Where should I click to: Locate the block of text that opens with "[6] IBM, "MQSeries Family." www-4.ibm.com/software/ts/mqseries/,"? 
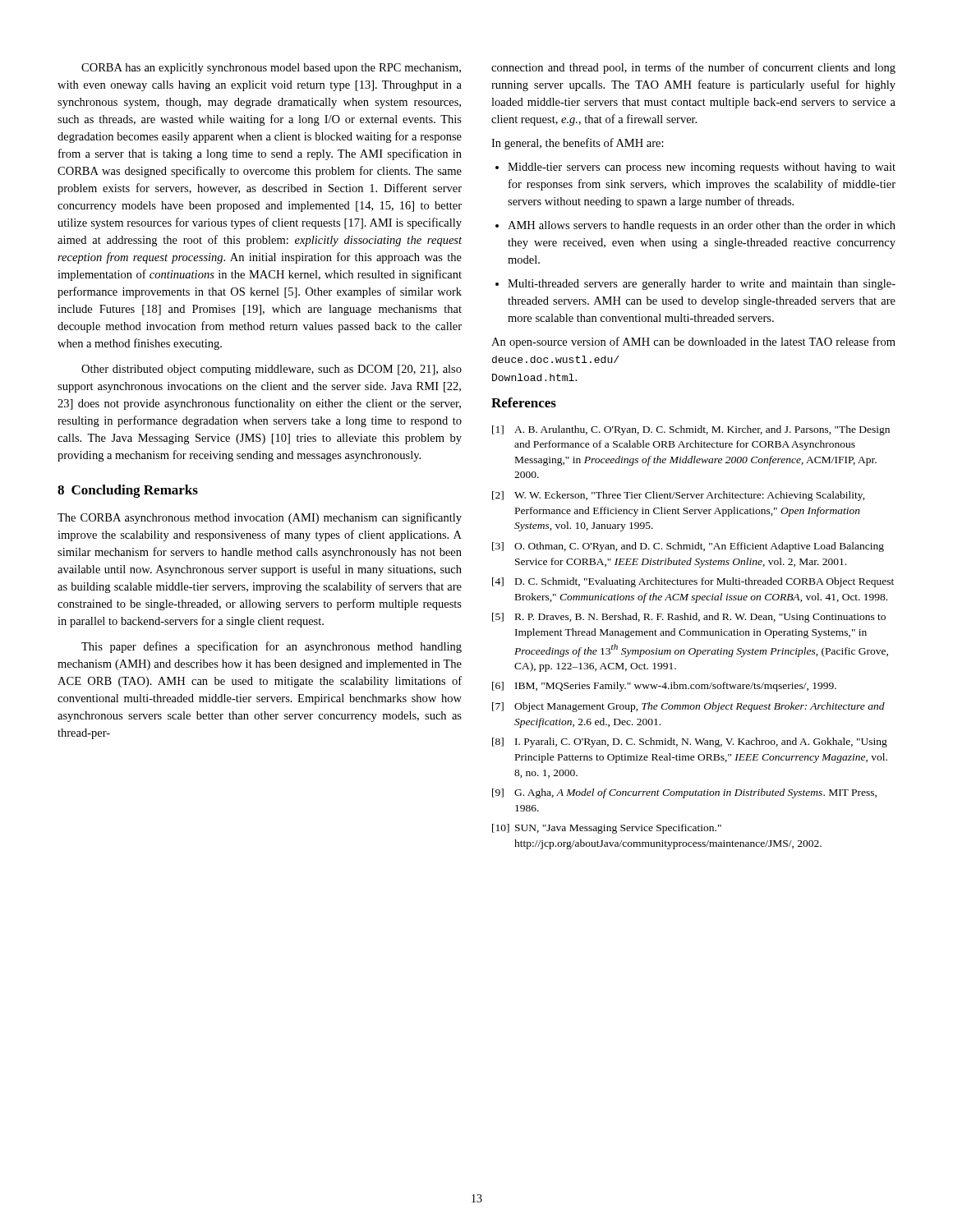pyautogui.click(x=693, y=686)
